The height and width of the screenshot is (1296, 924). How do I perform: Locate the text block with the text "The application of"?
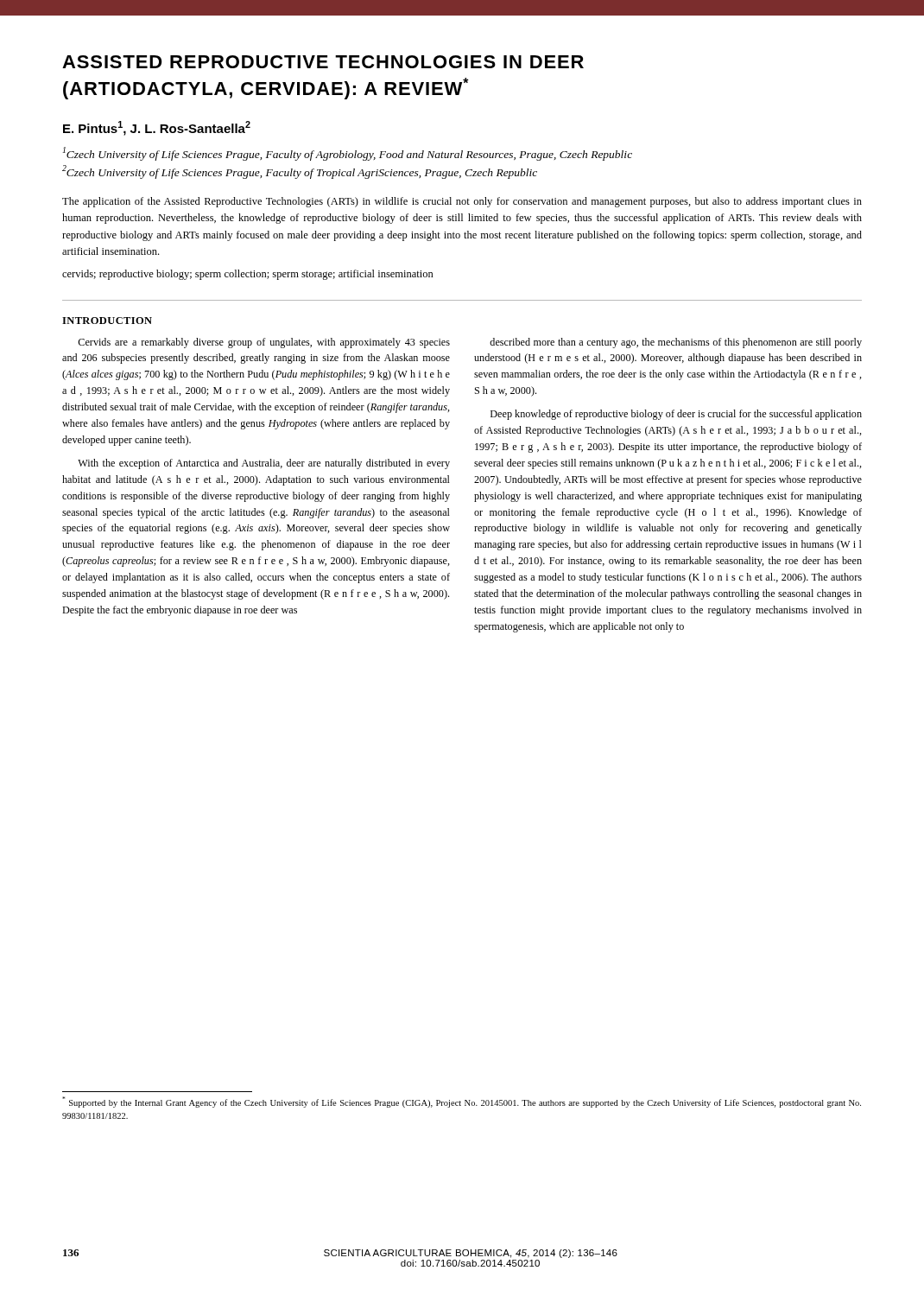tap(462, 226)
